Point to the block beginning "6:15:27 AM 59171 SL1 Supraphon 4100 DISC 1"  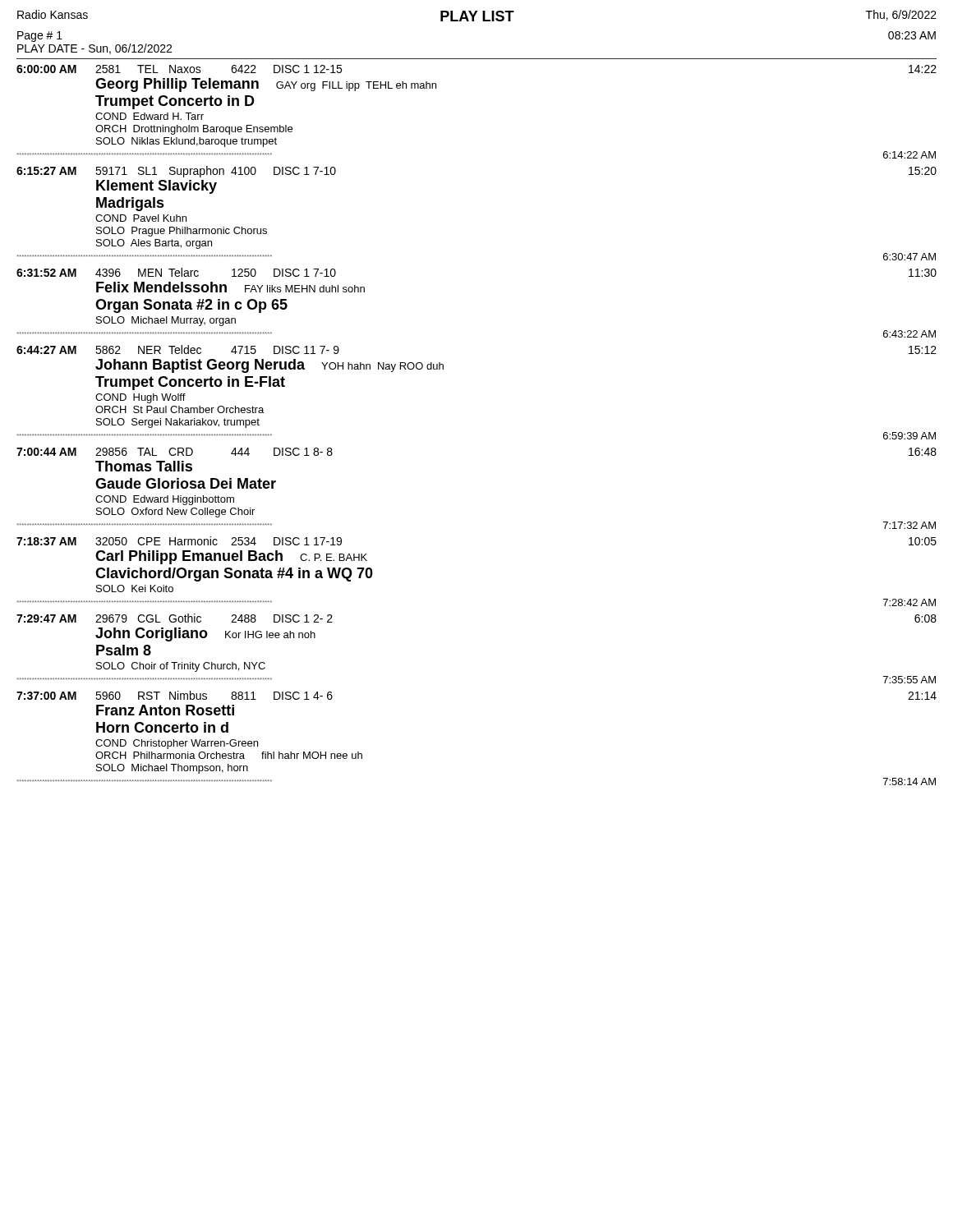(x=46, y=171)
